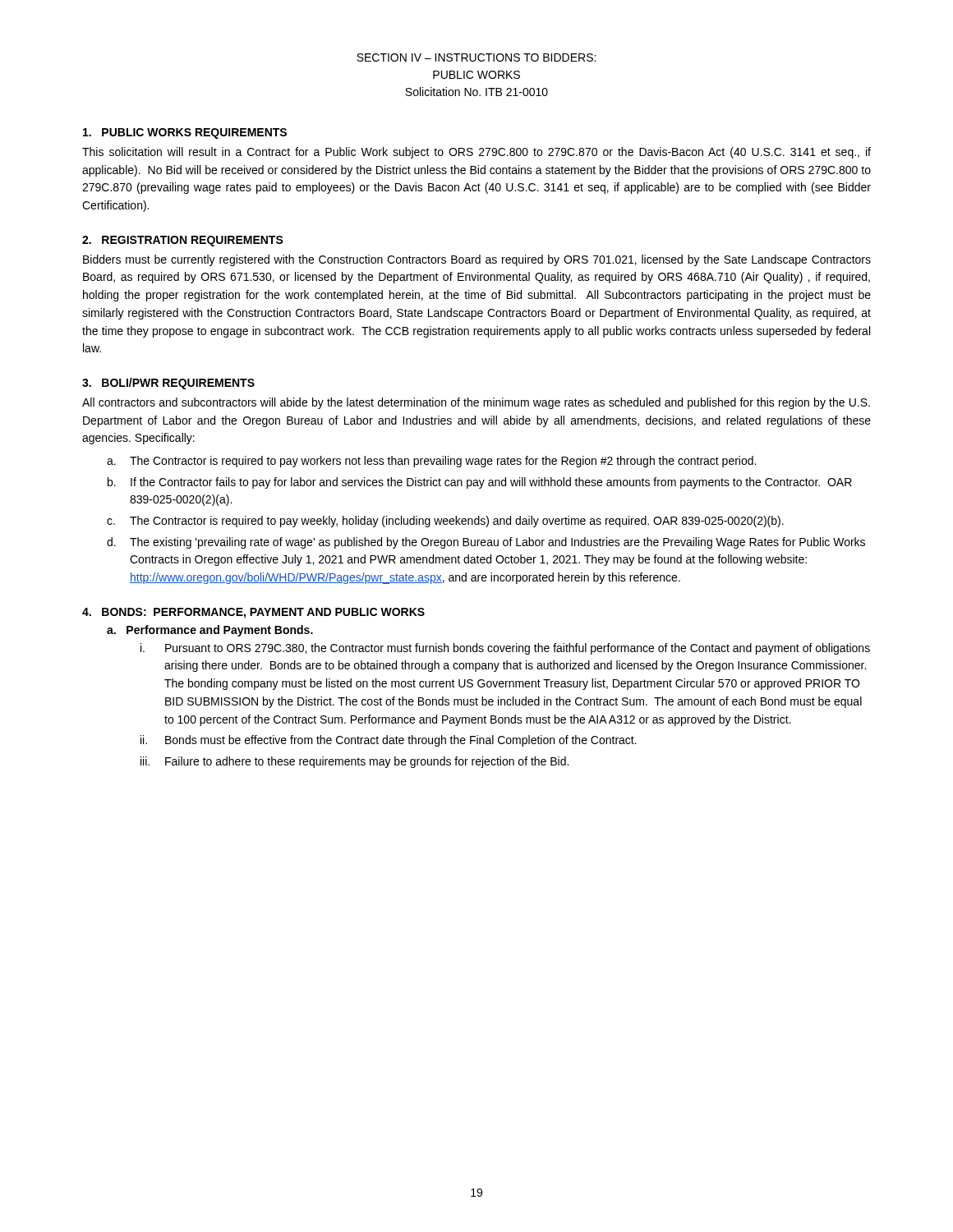Where is the section header that starts "1. PUBLIC WORKS"?

pyautogui.click(x=185, y=132)
